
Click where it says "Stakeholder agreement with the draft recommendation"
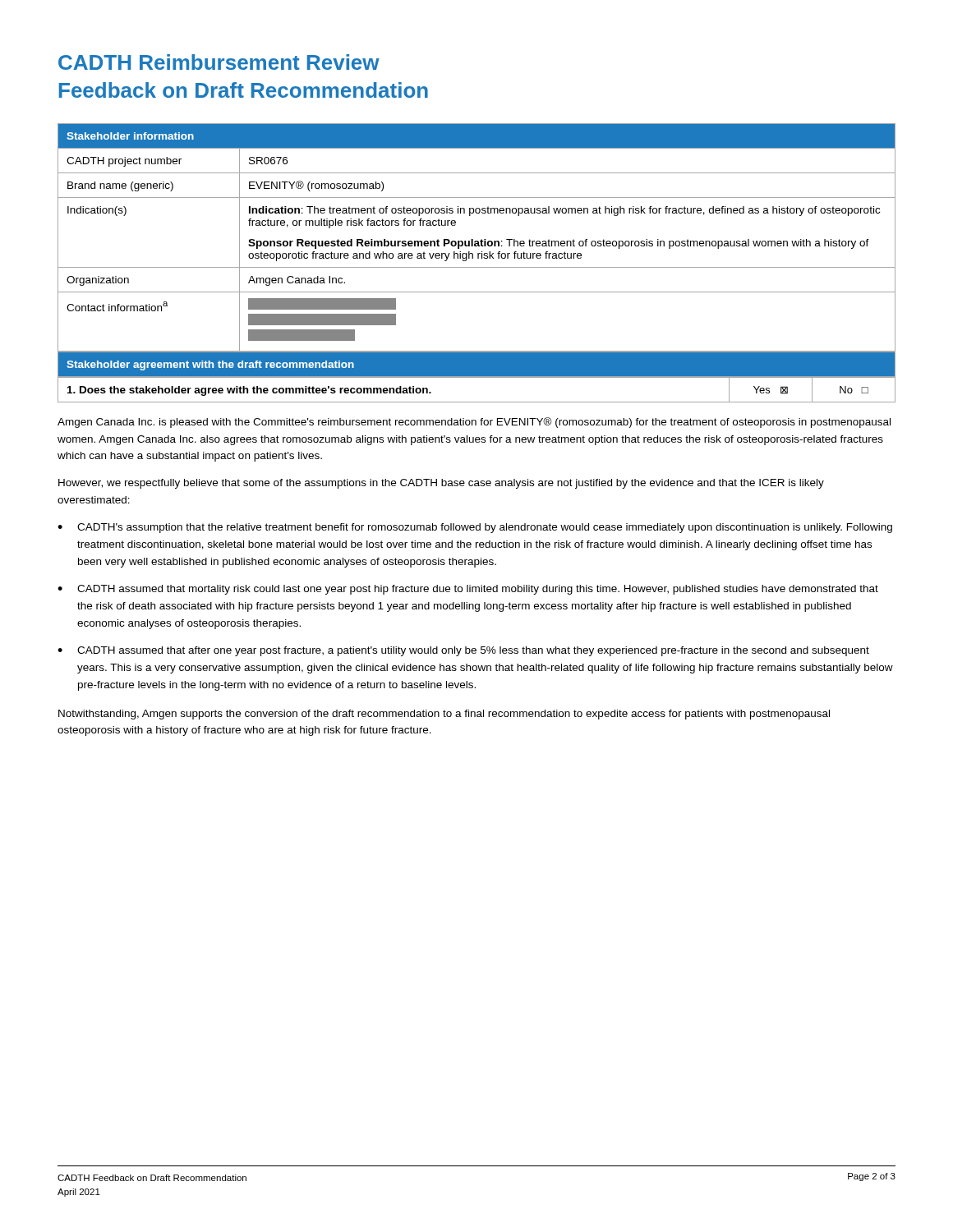point(210,364)
